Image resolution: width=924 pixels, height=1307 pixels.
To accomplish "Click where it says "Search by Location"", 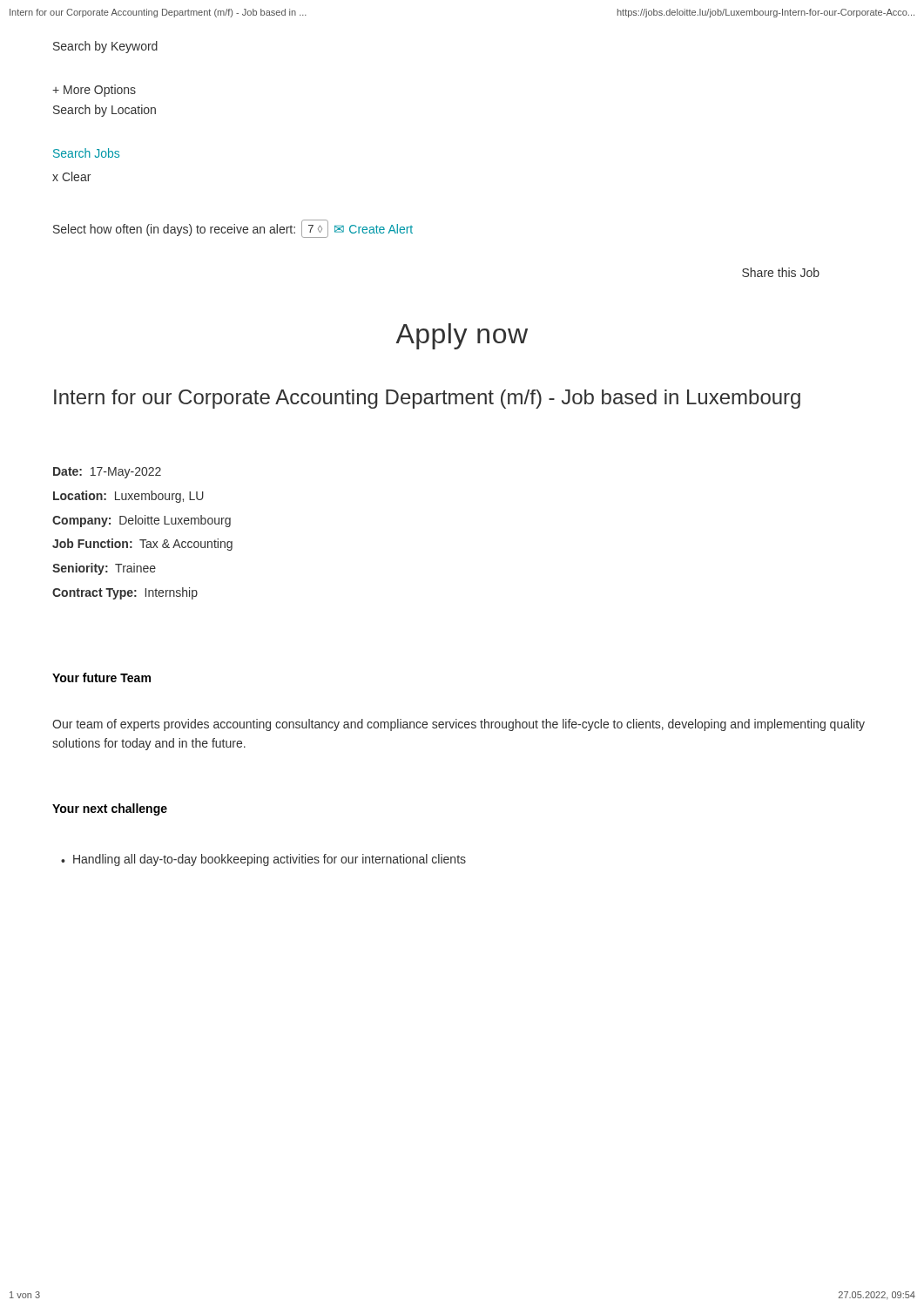I will coord(104,110).
